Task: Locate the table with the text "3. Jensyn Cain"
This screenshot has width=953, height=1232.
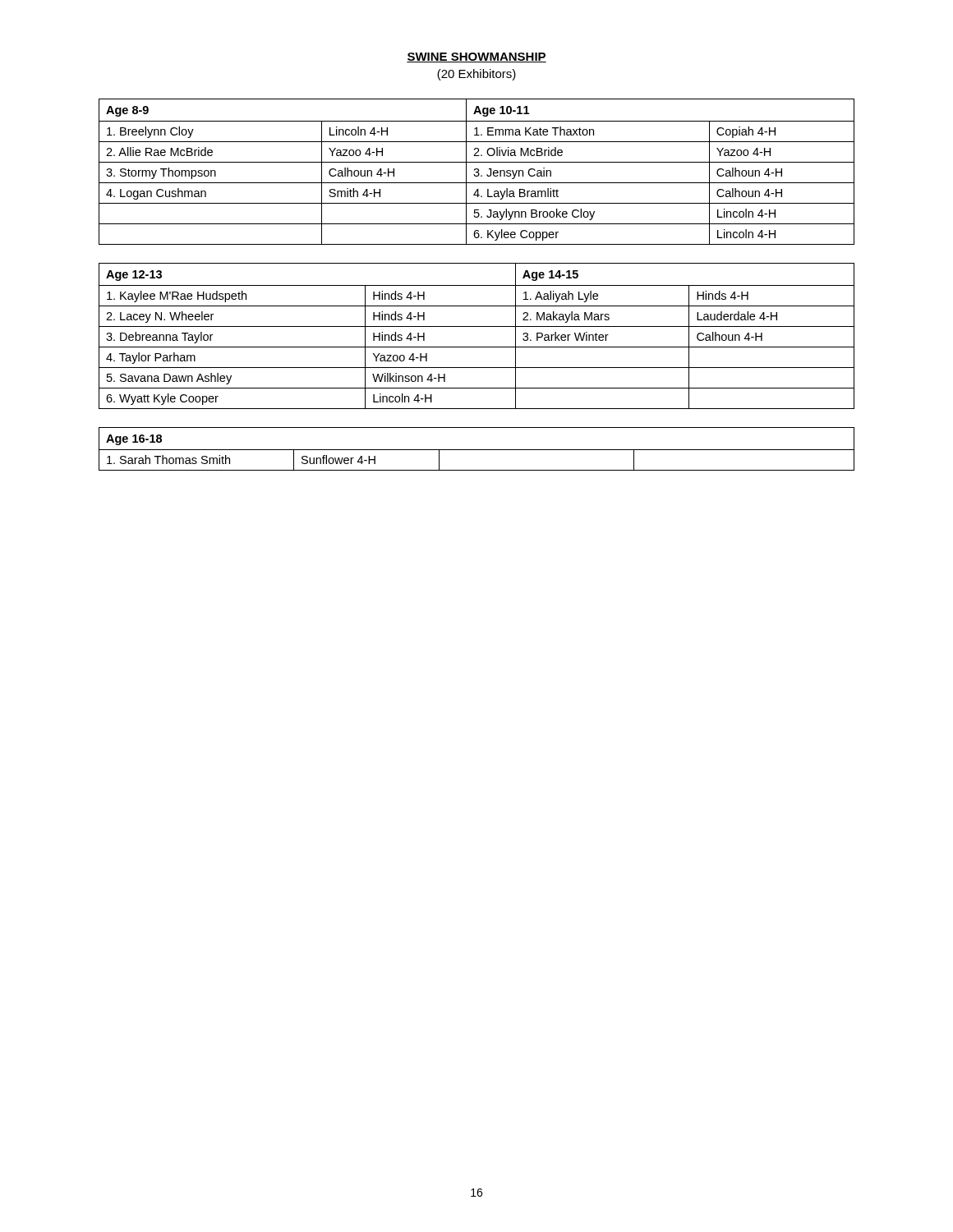Action: (476, 172)
